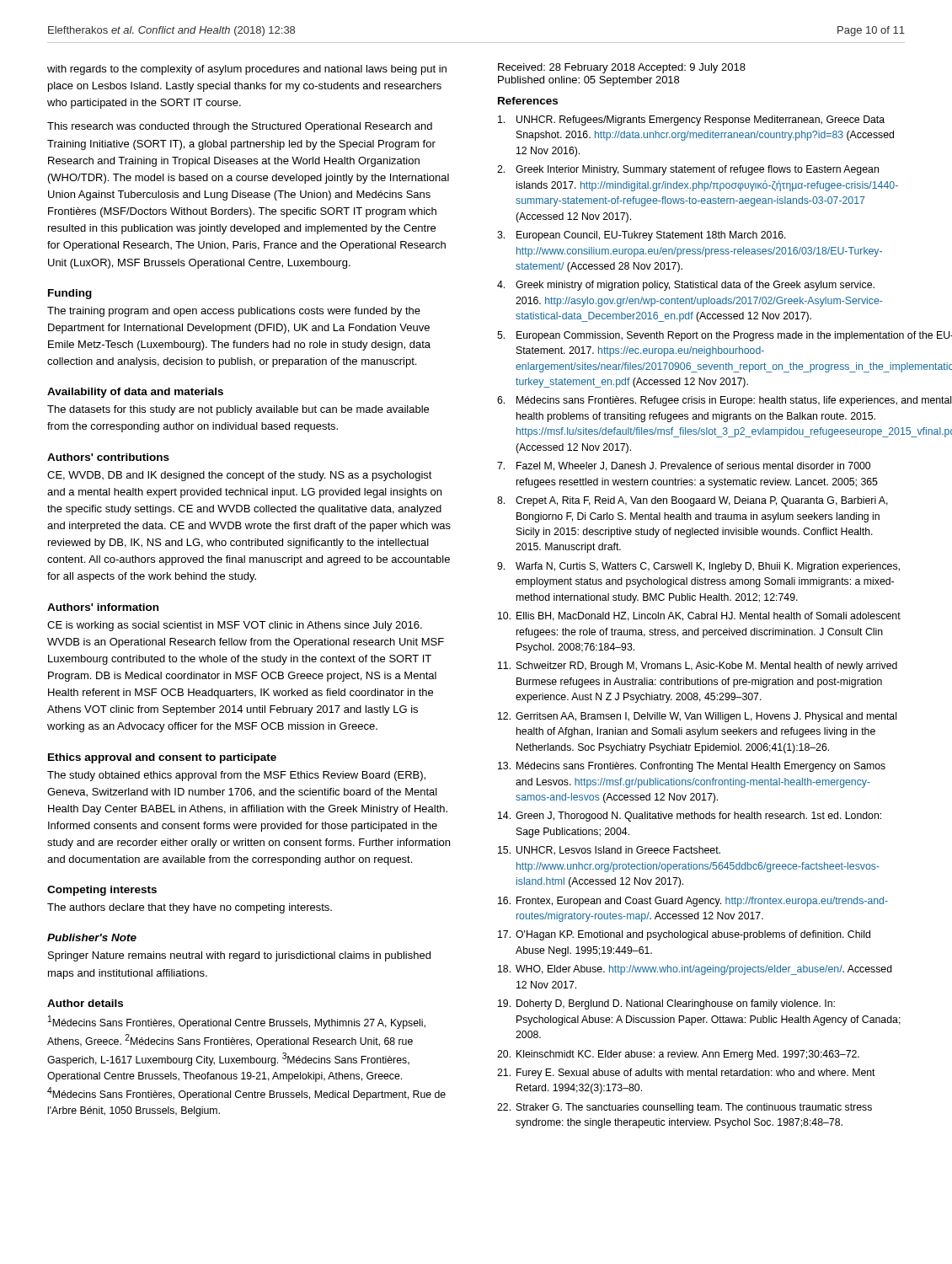Image resolution: width=952 pixels, height=1264 pixels.
Task: Point to the text starting "21. Furey E. Sexual abuse of adults with"
Action: 699,1081
